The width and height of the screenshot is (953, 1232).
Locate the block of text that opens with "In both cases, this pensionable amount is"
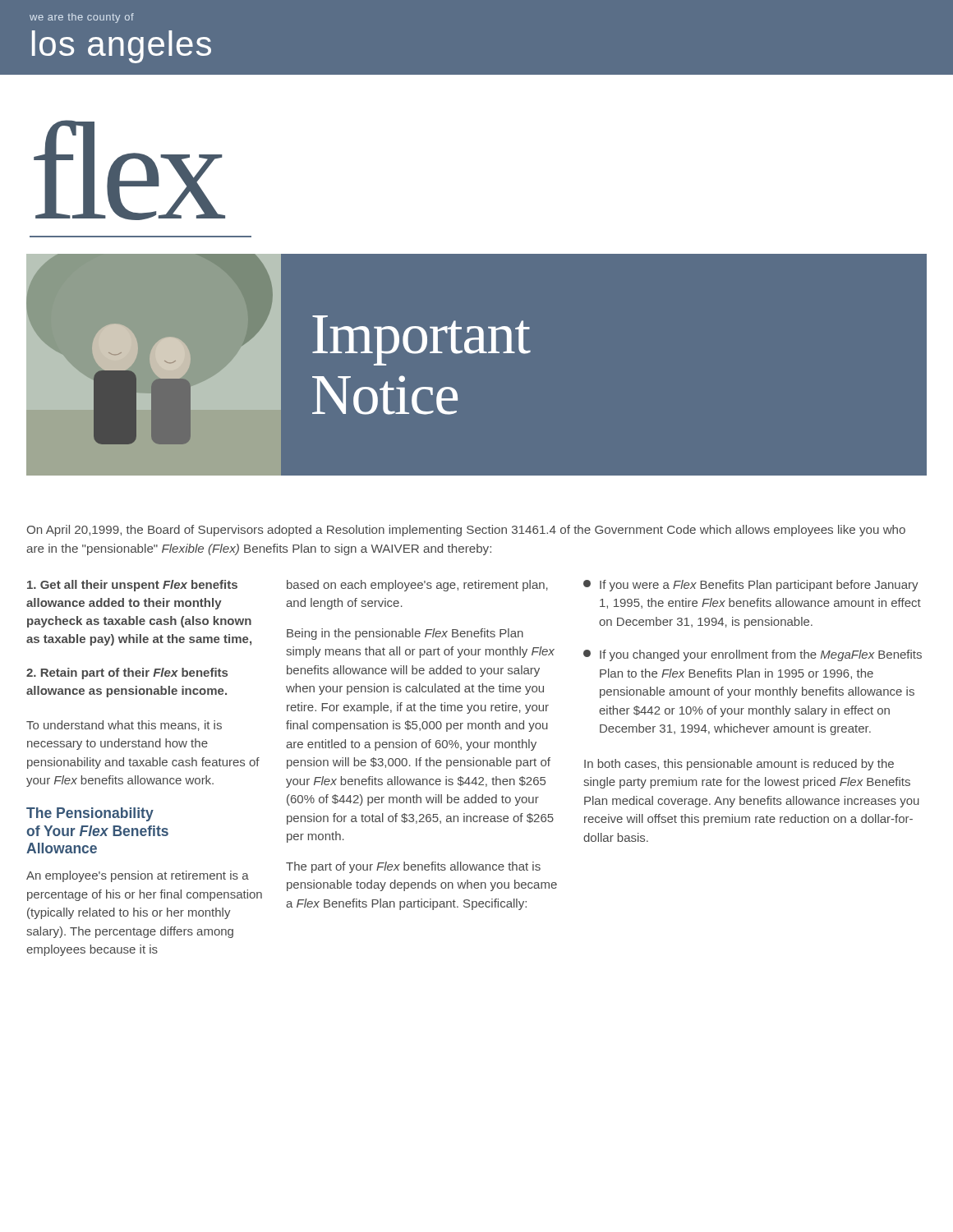pos(751,800)
